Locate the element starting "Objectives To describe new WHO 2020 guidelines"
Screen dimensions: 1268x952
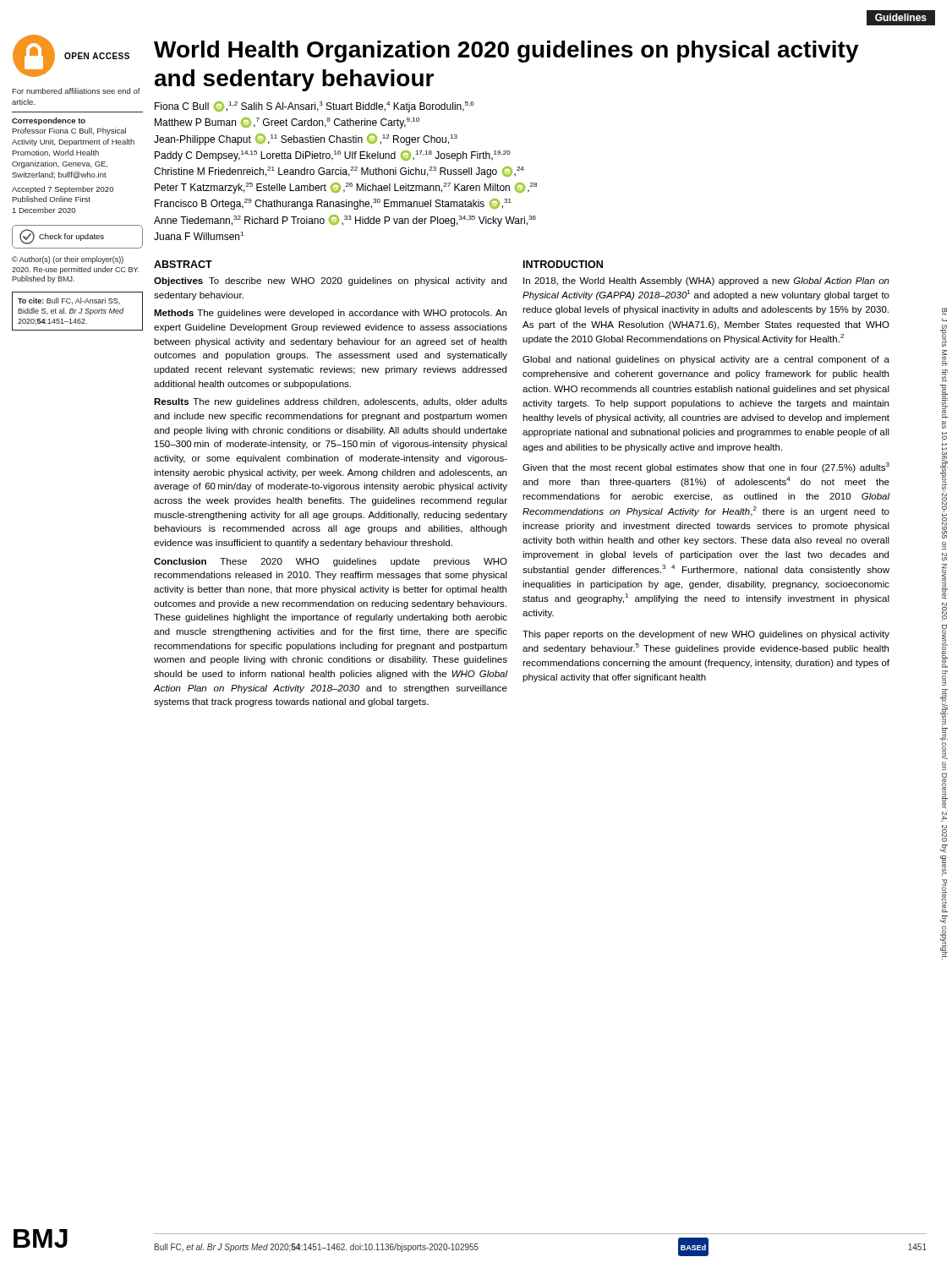331,492
